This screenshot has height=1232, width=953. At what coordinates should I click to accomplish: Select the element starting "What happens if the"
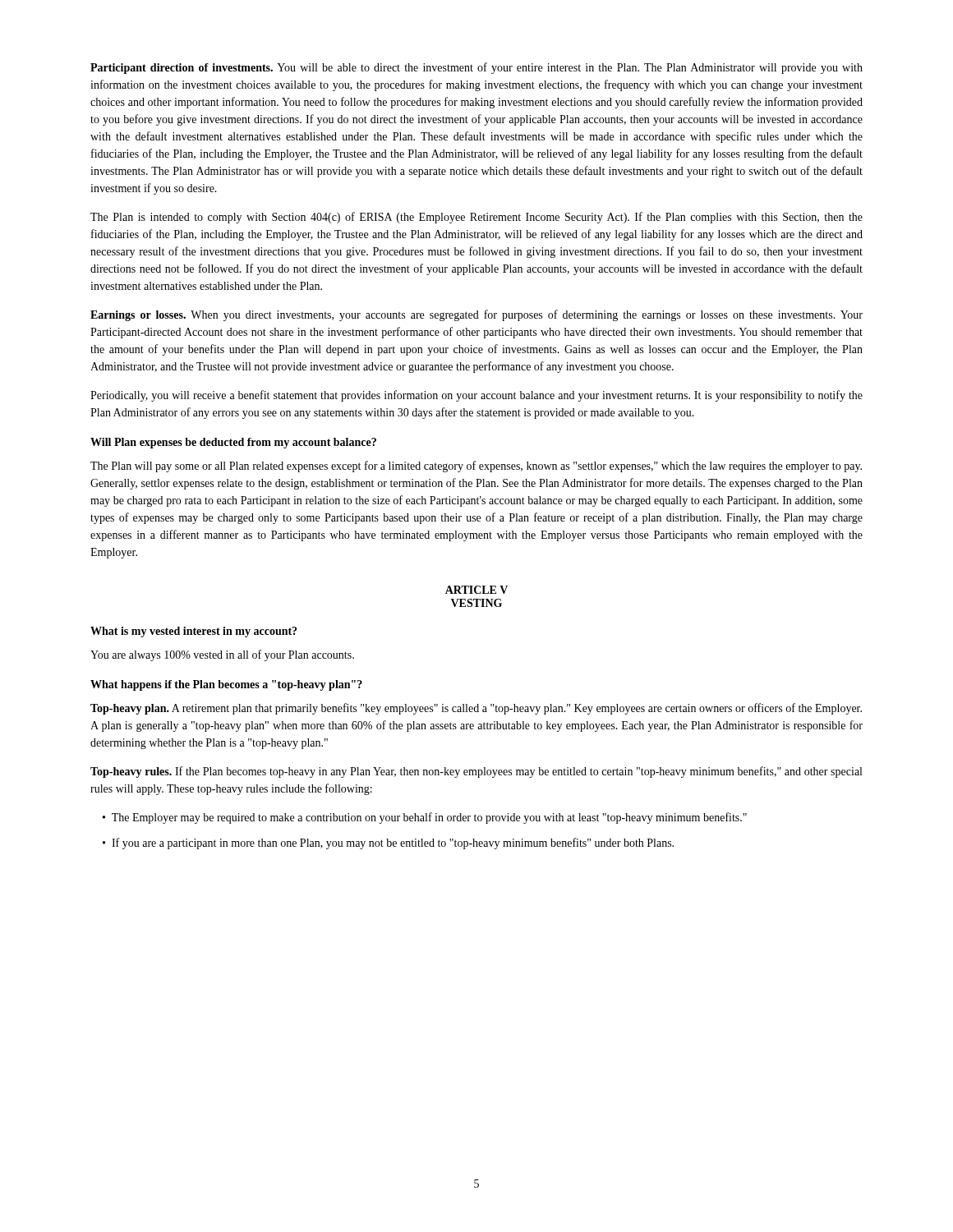point(226,685)
